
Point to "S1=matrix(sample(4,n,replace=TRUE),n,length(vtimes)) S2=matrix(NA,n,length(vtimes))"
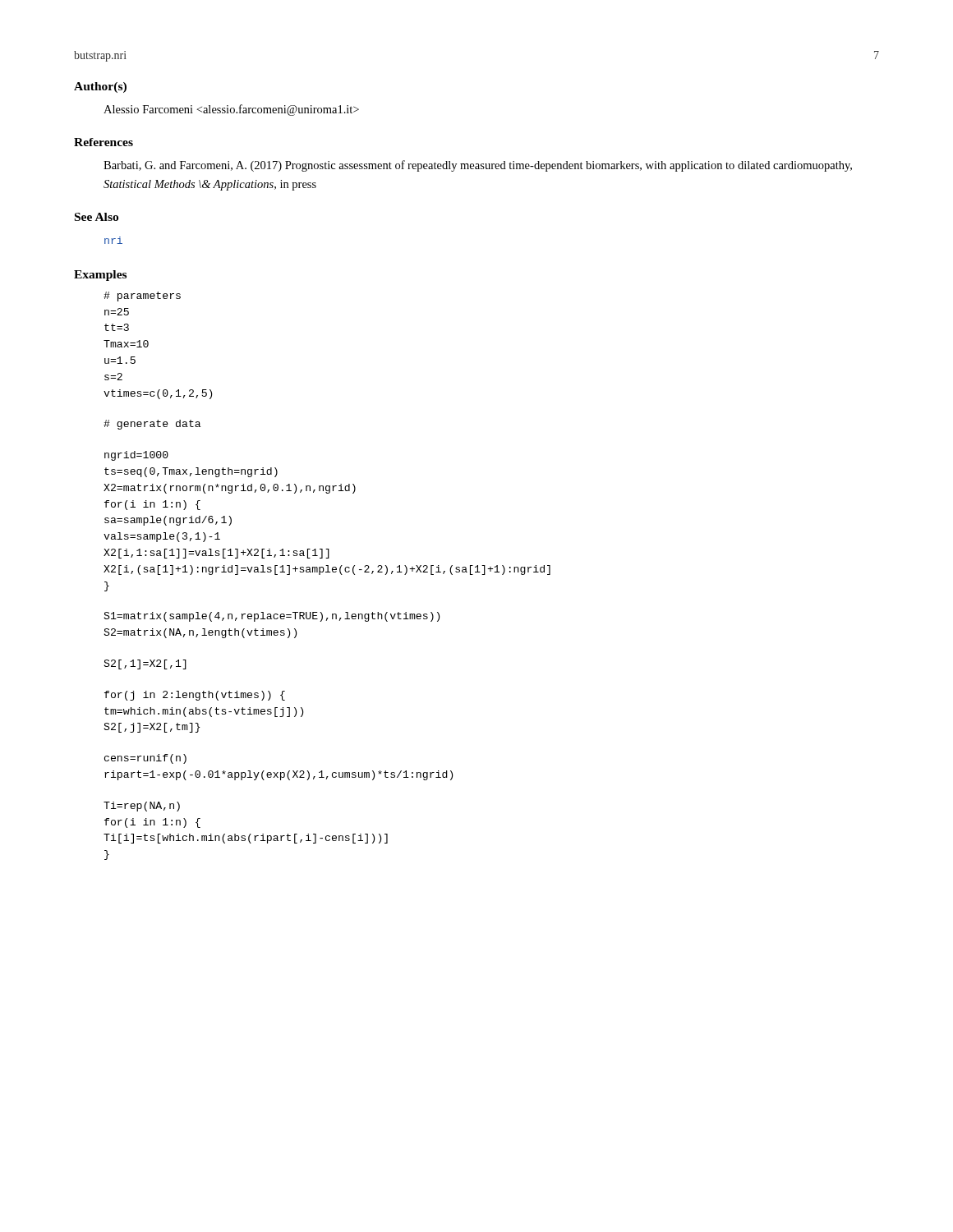coord(273,625)
